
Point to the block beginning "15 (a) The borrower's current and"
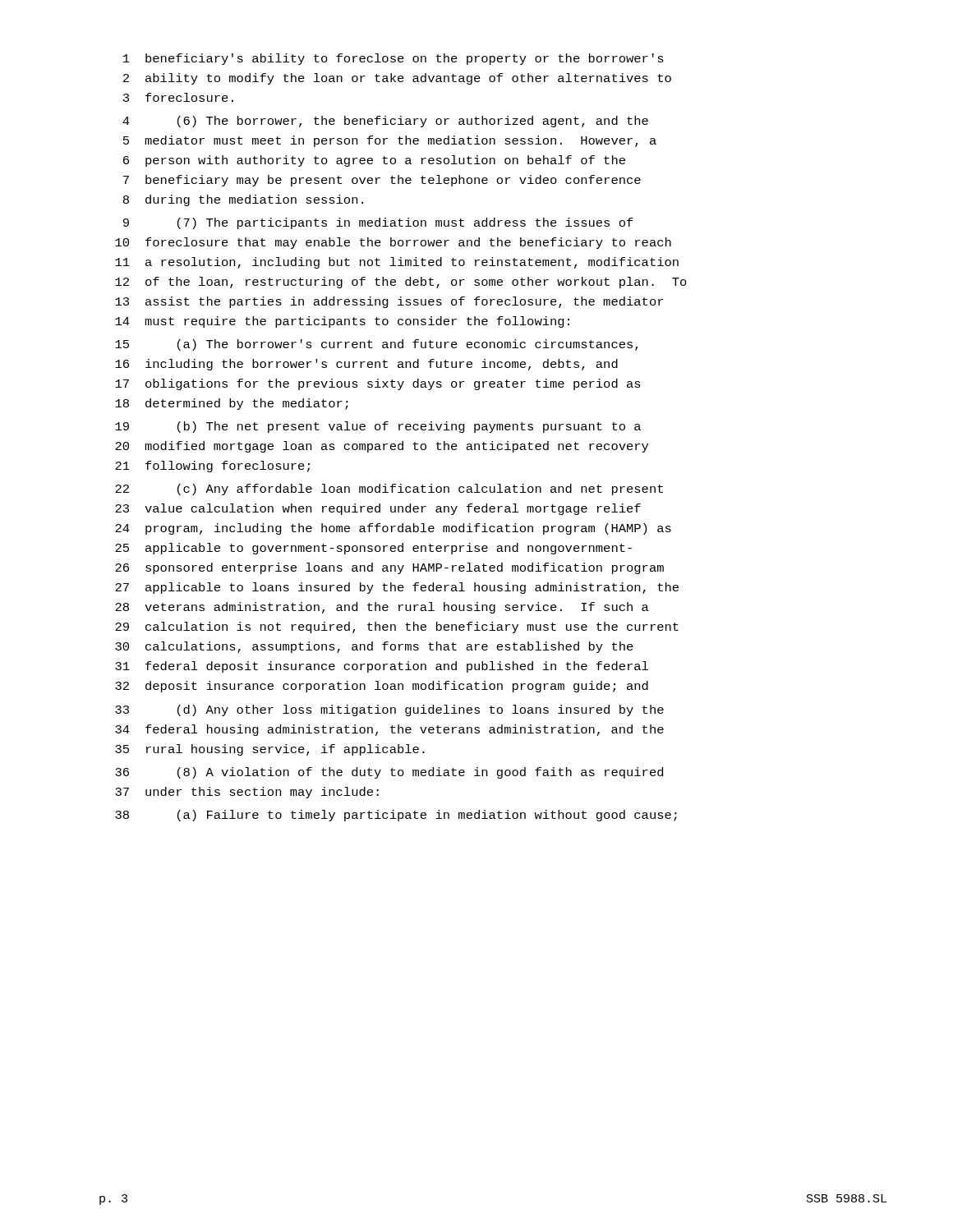[x=493, y=375]
